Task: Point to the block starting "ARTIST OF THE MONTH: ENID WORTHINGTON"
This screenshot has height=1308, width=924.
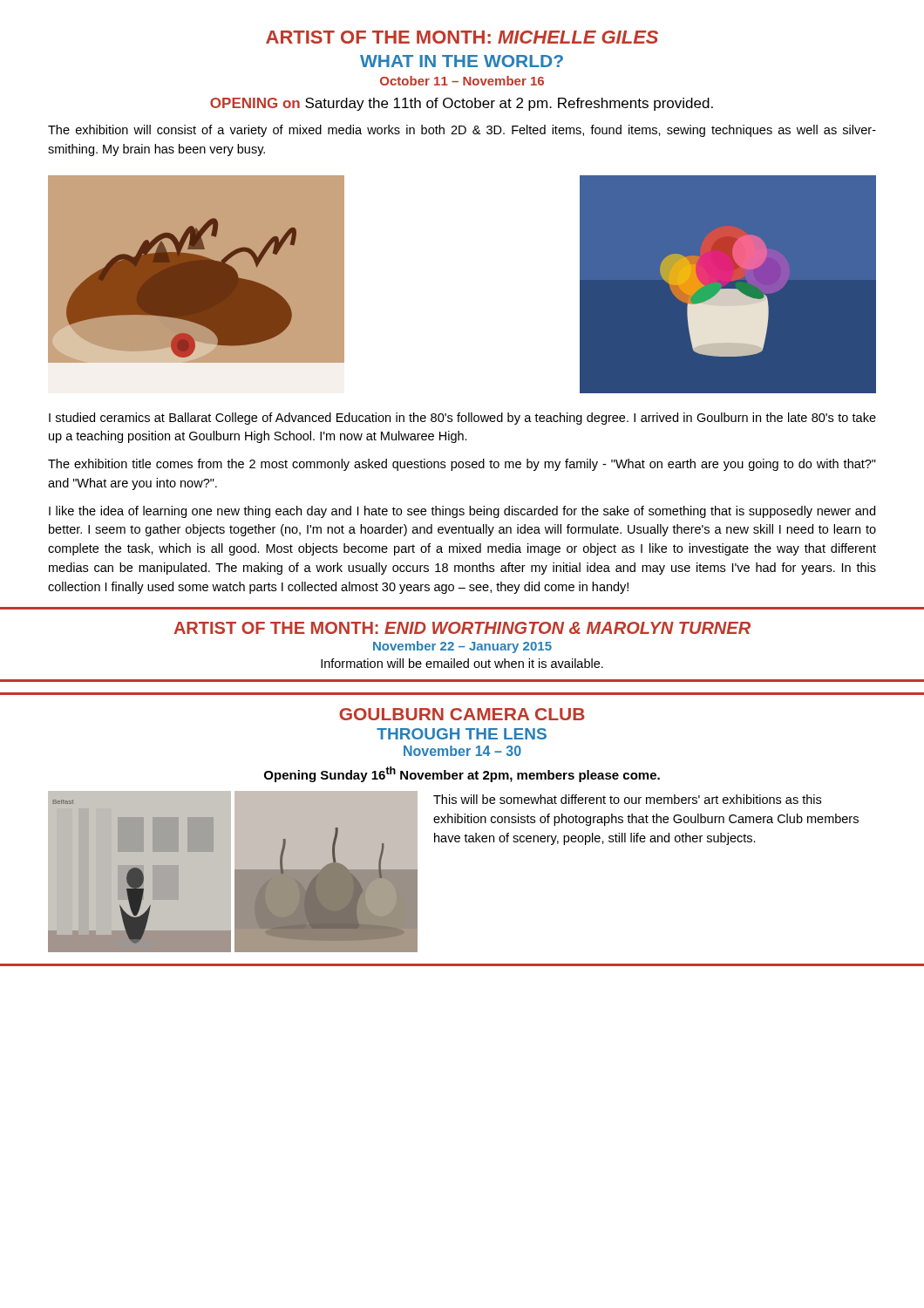Action: point(462,645)
